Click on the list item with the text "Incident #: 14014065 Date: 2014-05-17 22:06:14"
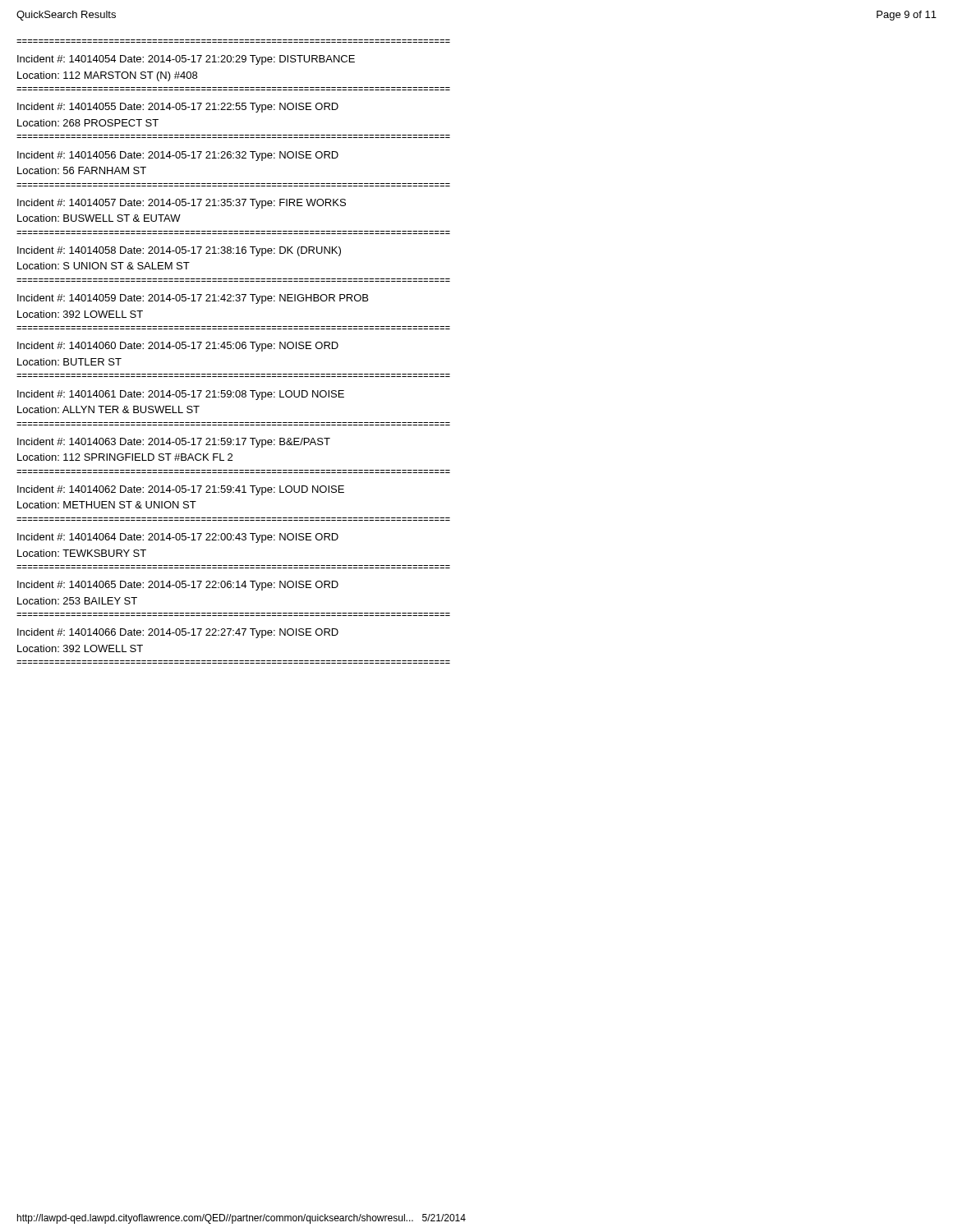 (x=177, y=593)
